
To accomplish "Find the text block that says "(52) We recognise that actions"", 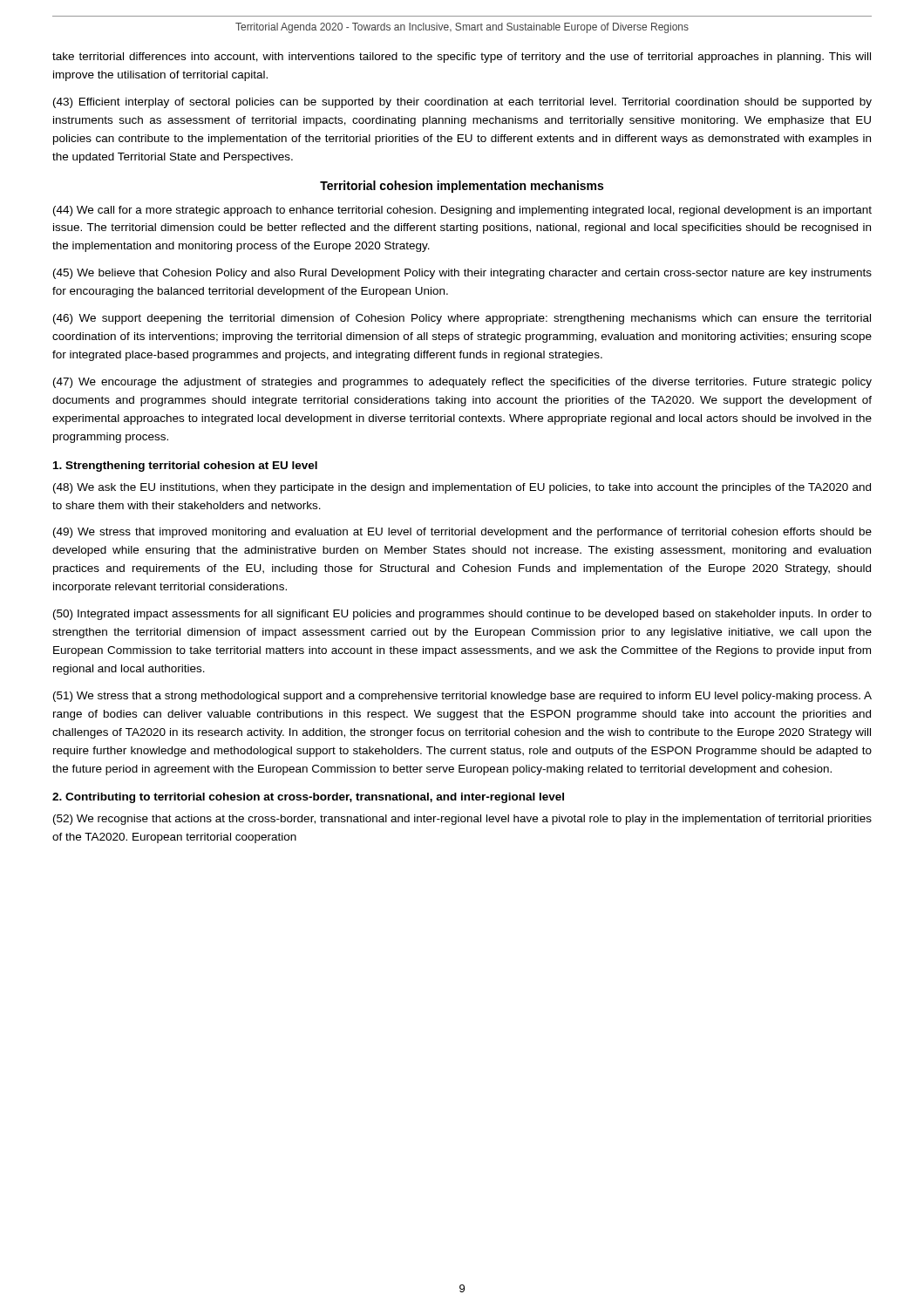I will tap(462, 828).
